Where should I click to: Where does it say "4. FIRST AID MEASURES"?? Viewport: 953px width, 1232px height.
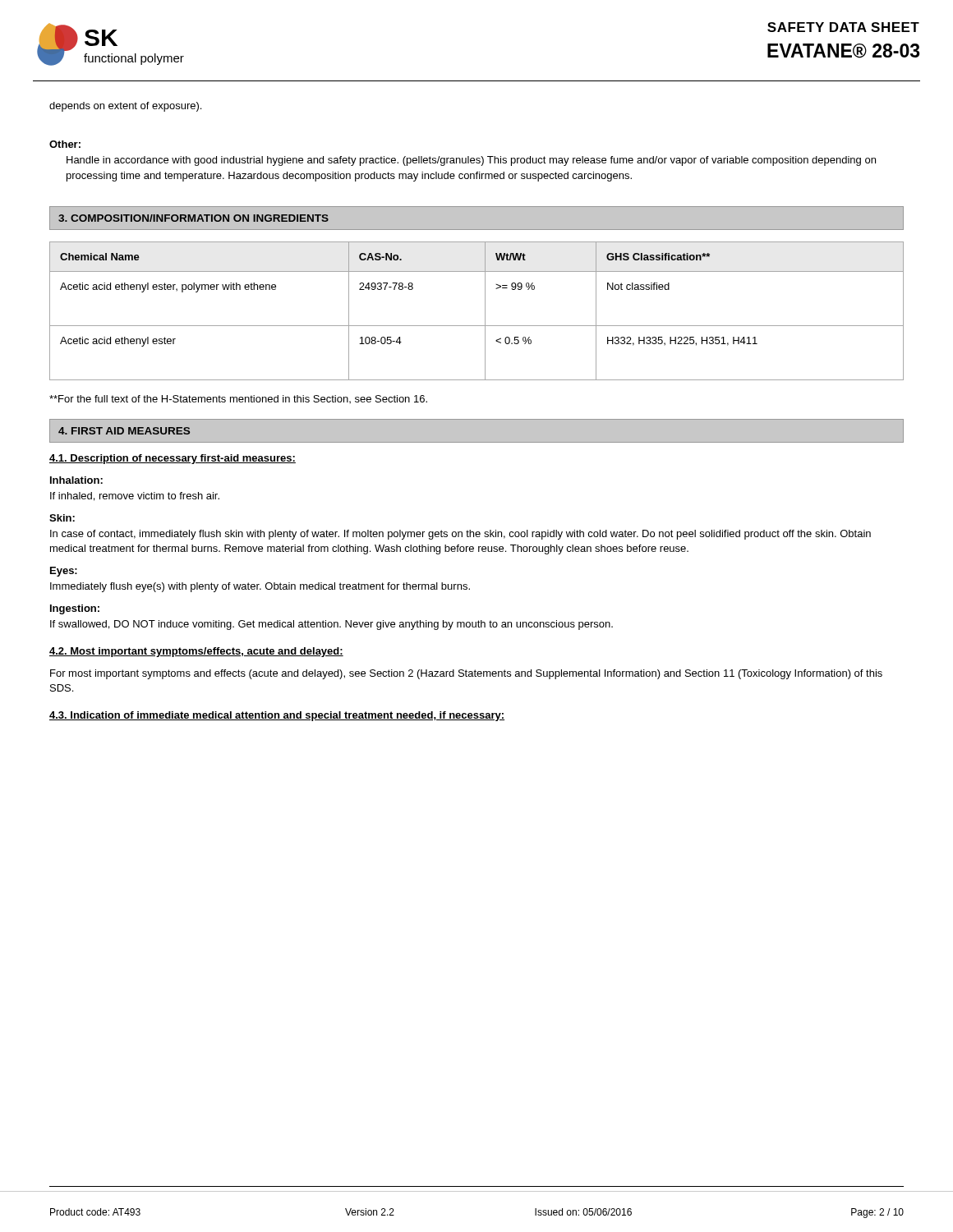click(124, 431)
